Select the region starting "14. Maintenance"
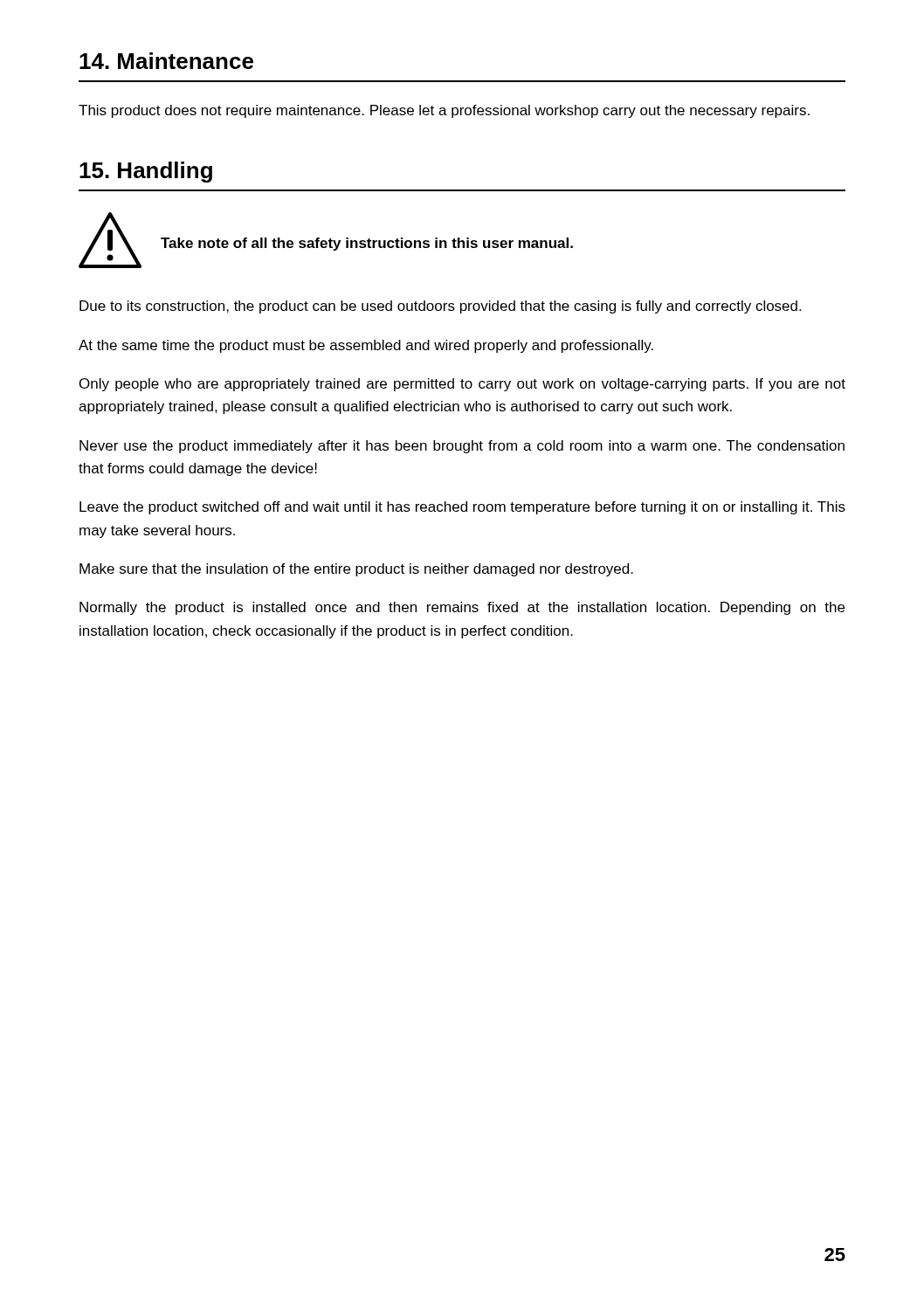The width and height of the screenshot is (924, 1310). click(x=166, y=61)
